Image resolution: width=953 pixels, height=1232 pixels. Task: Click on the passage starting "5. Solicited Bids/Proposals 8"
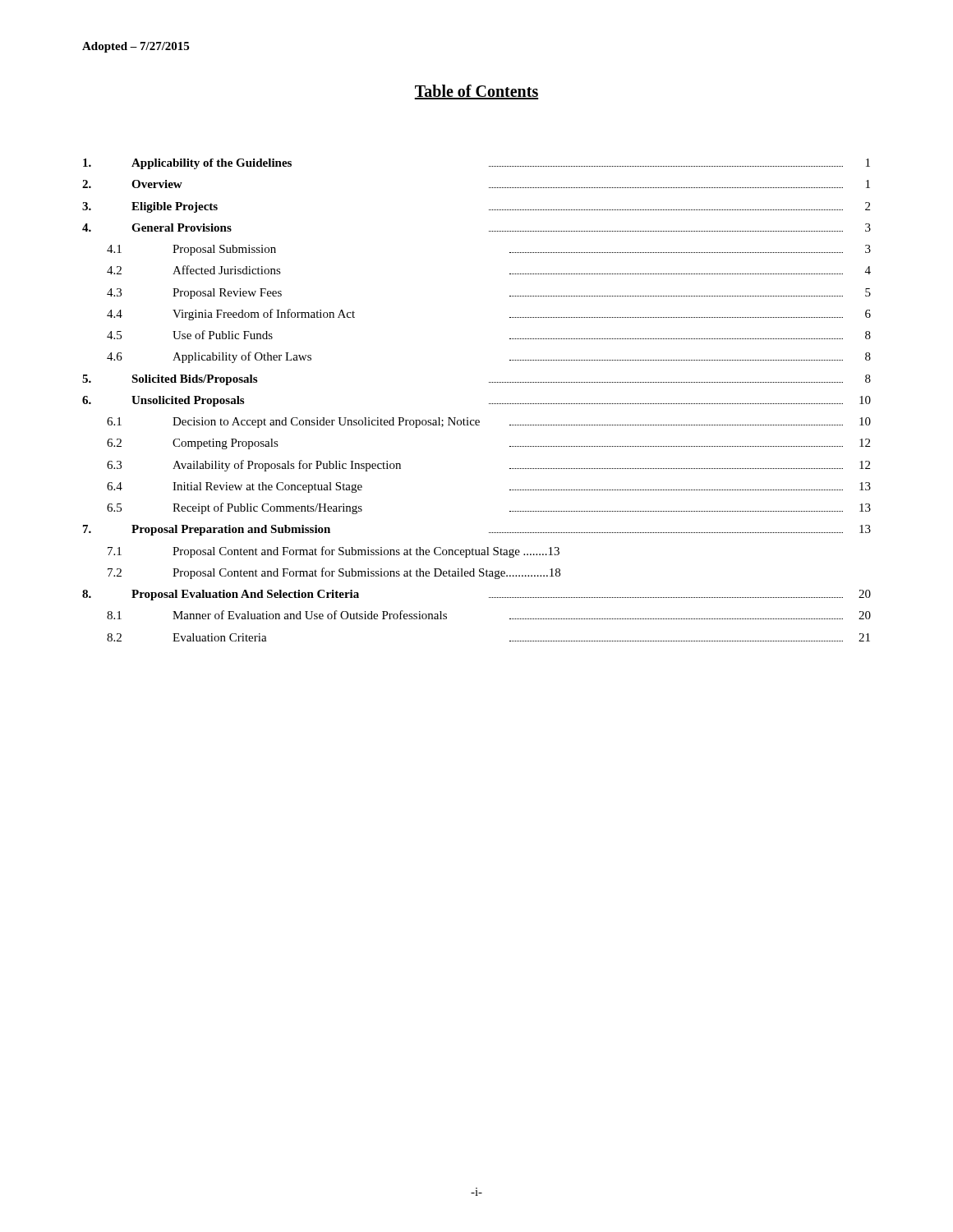[x=197, y=380]
